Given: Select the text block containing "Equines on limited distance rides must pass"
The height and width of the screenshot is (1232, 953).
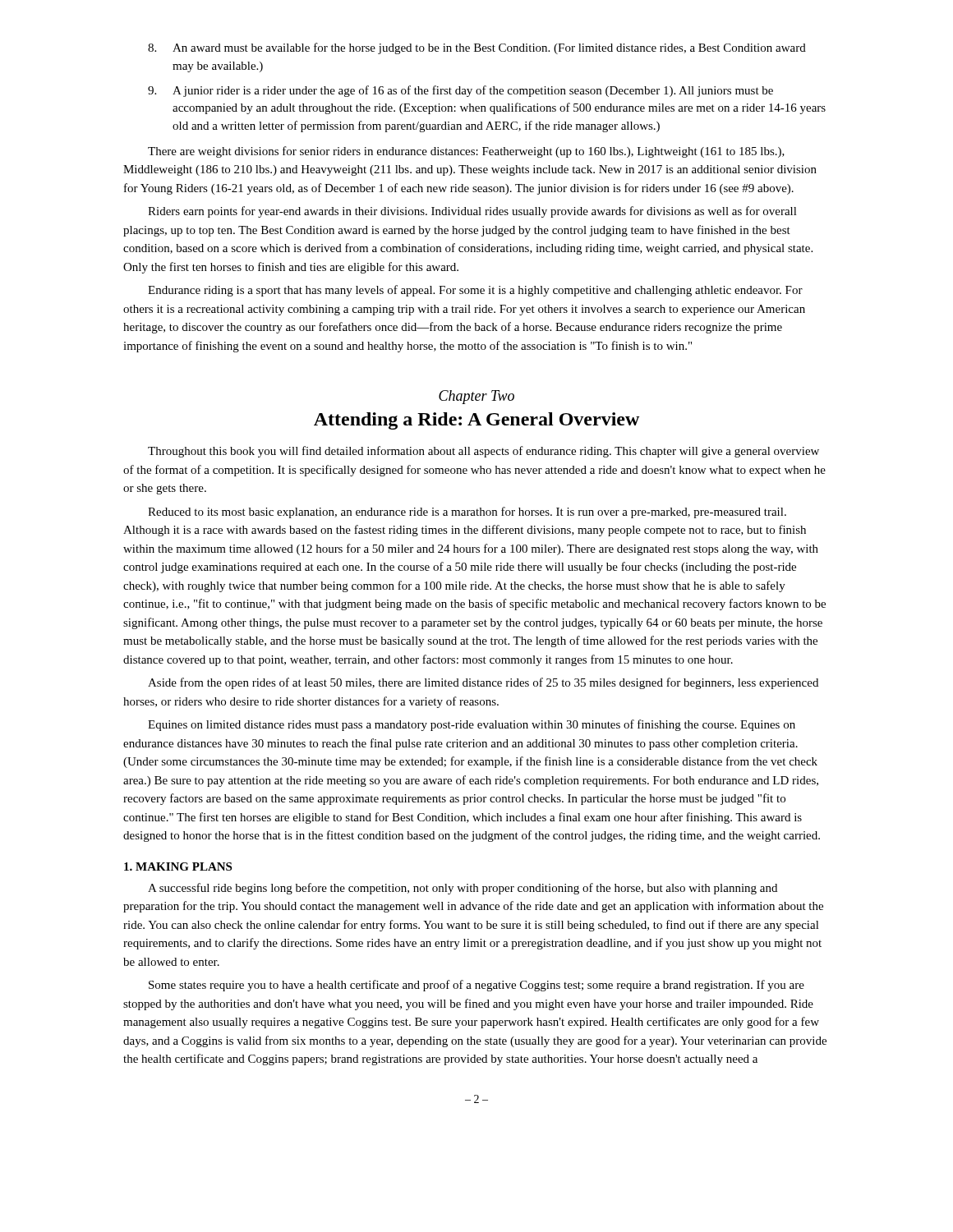Looking at the screenshot, I should tap(476, 780).
